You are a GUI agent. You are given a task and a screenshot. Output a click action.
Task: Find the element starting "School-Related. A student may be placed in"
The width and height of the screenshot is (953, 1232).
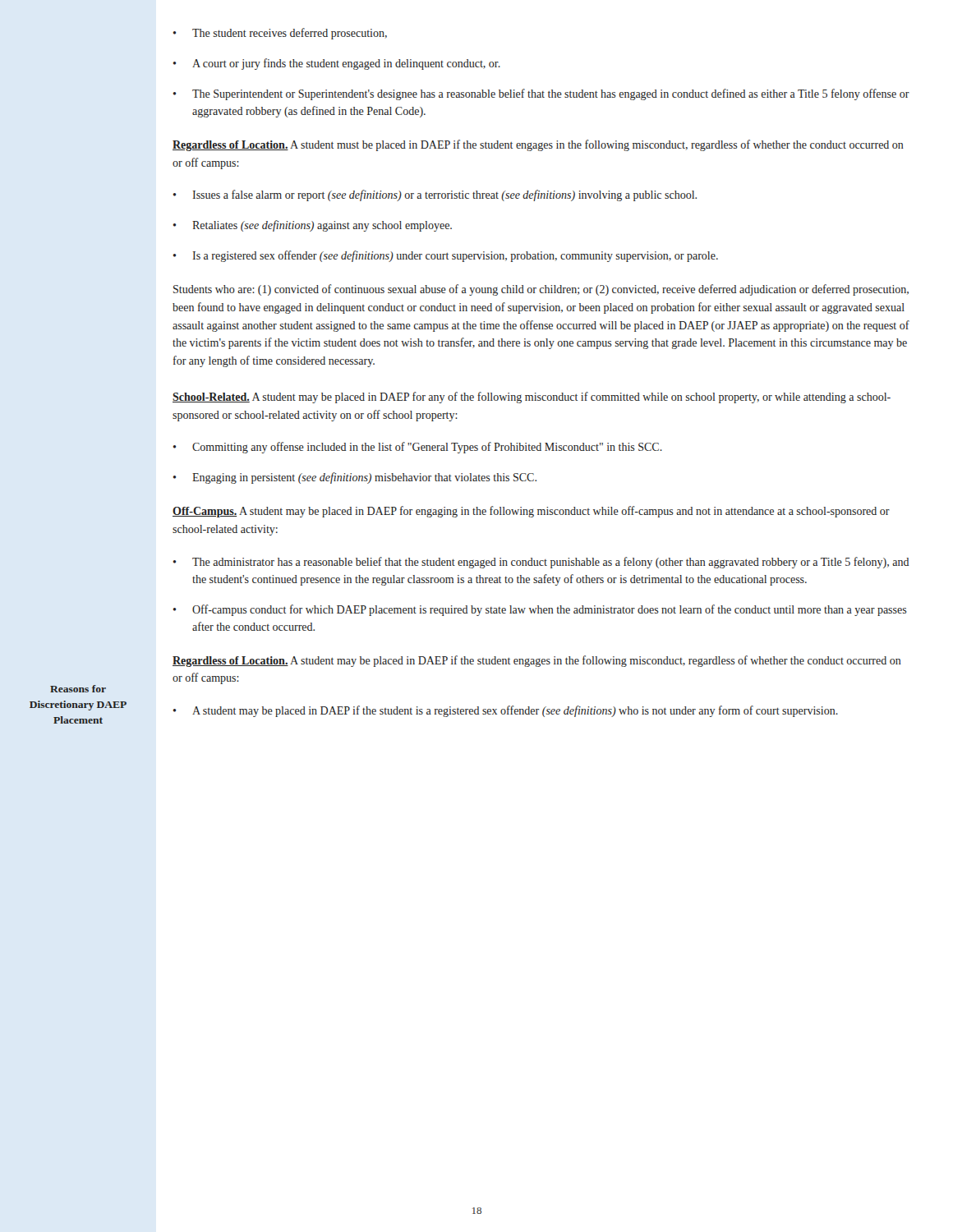532,406
